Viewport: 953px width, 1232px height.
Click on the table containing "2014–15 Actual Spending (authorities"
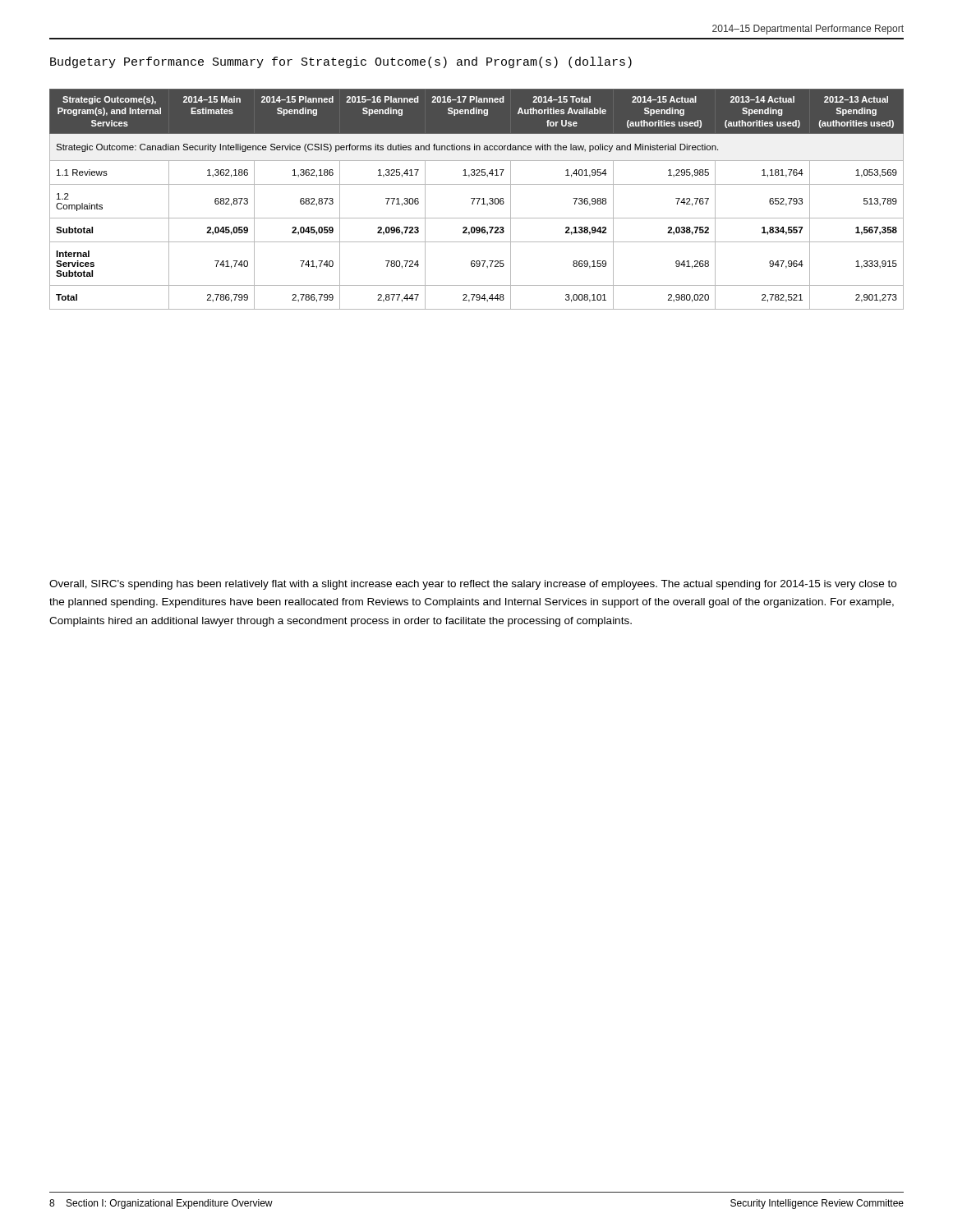pyautogui.click(x=476, y=199)
